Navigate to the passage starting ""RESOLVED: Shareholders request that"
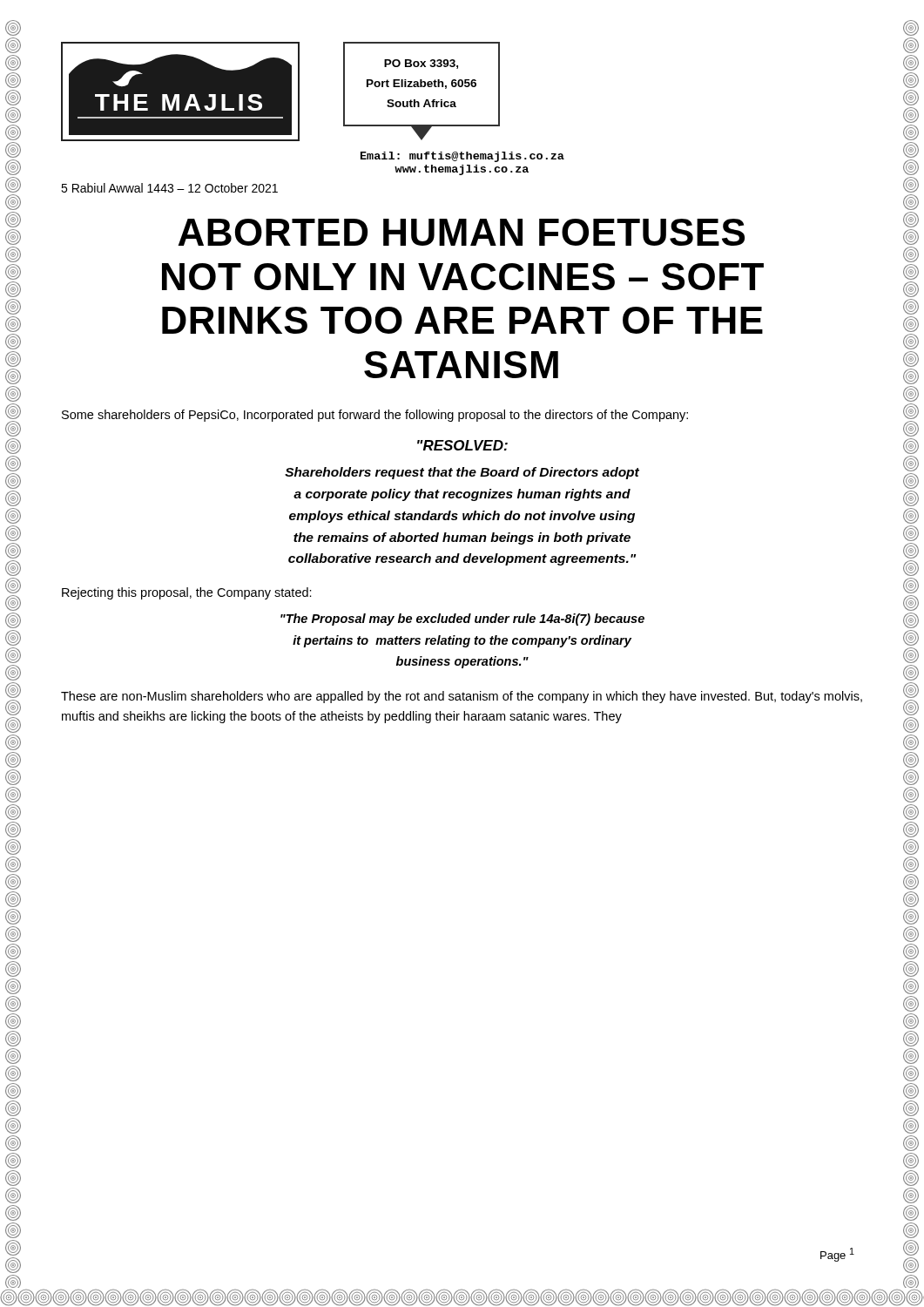Screen dimensions: 1307x924 (x=462, y=504)
